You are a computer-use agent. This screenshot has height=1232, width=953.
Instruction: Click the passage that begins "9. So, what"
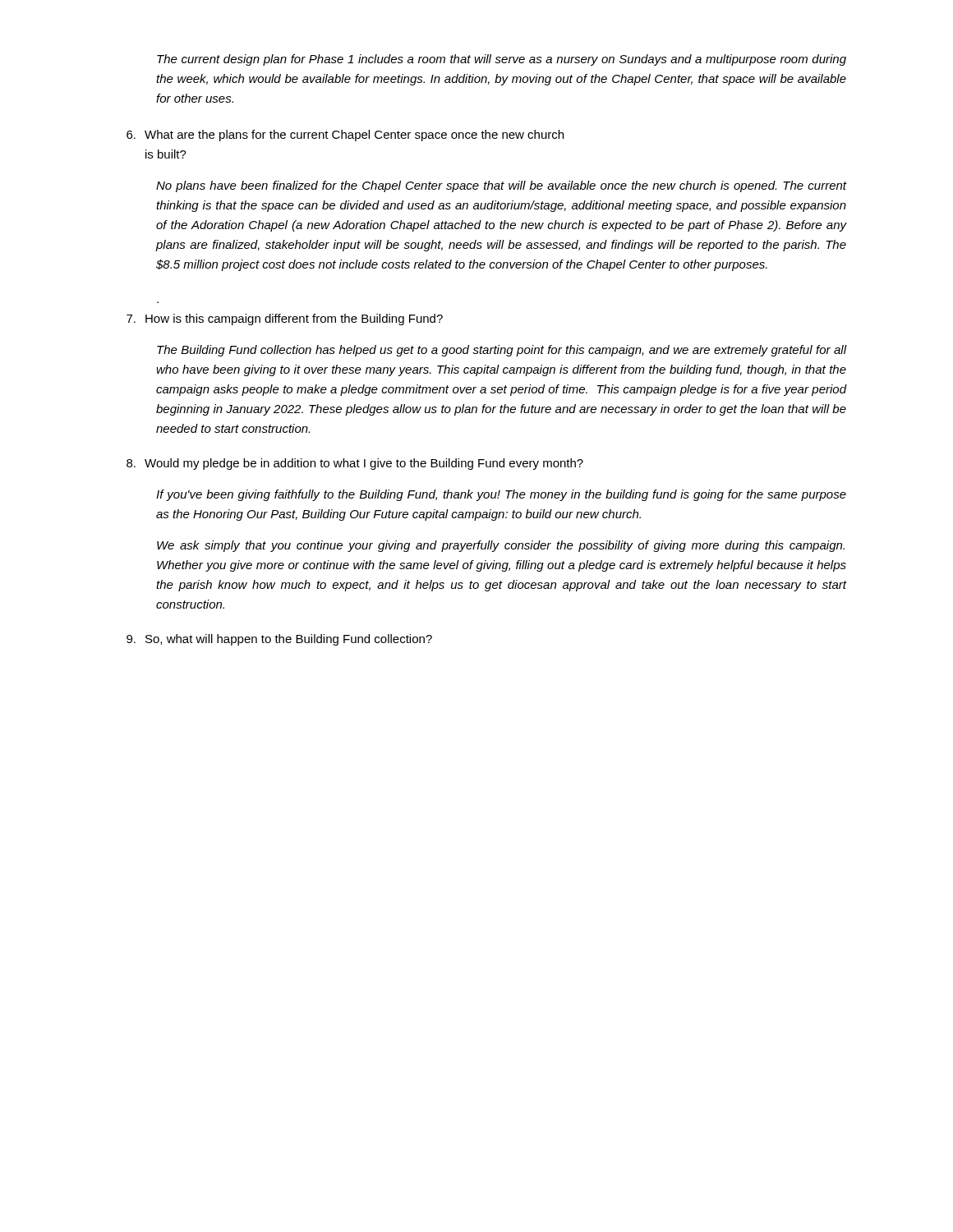tap(279, 640)
